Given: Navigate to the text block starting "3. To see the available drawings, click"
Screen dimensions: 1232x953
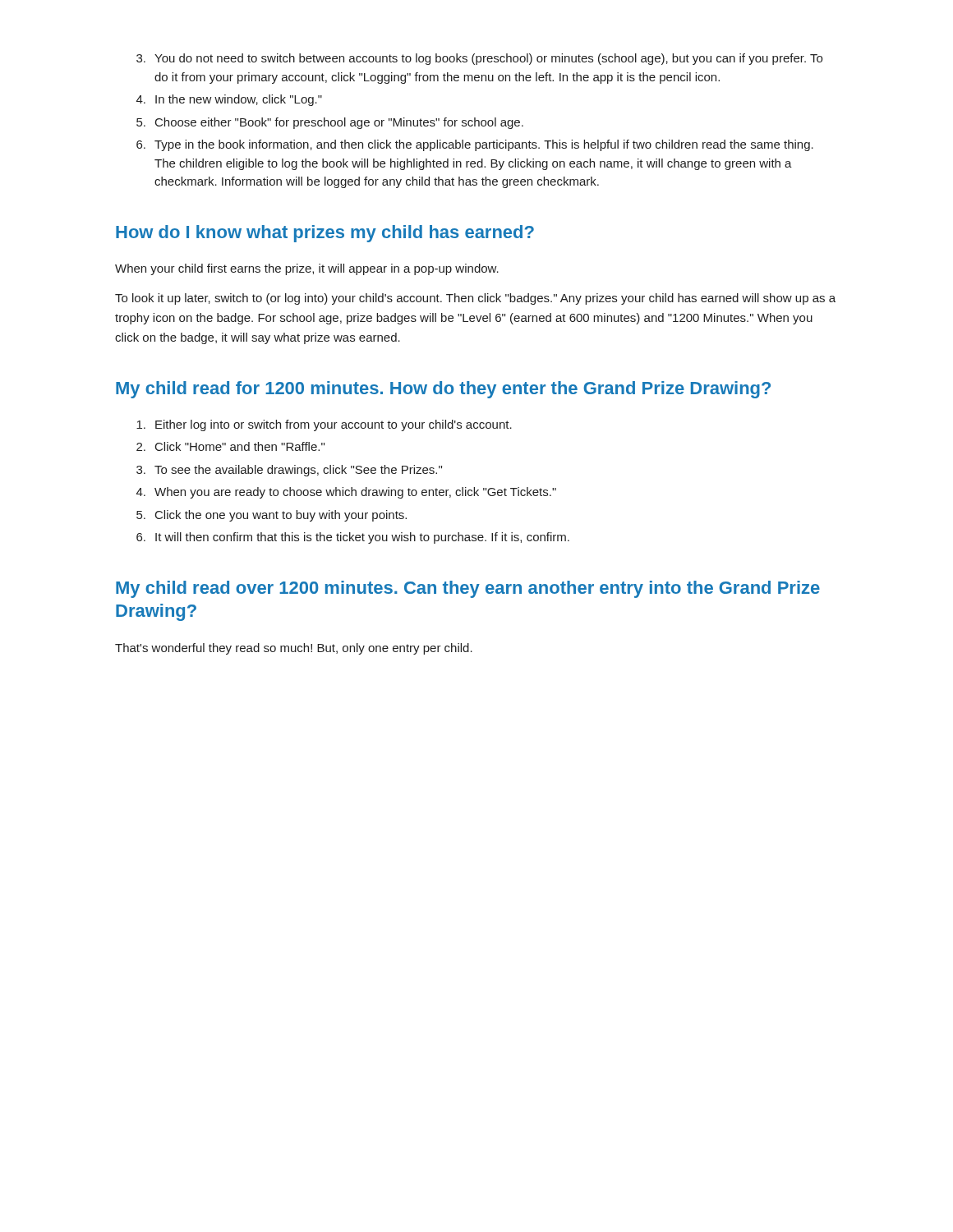Looking at the screenshot, I should (x=289, y=471).
